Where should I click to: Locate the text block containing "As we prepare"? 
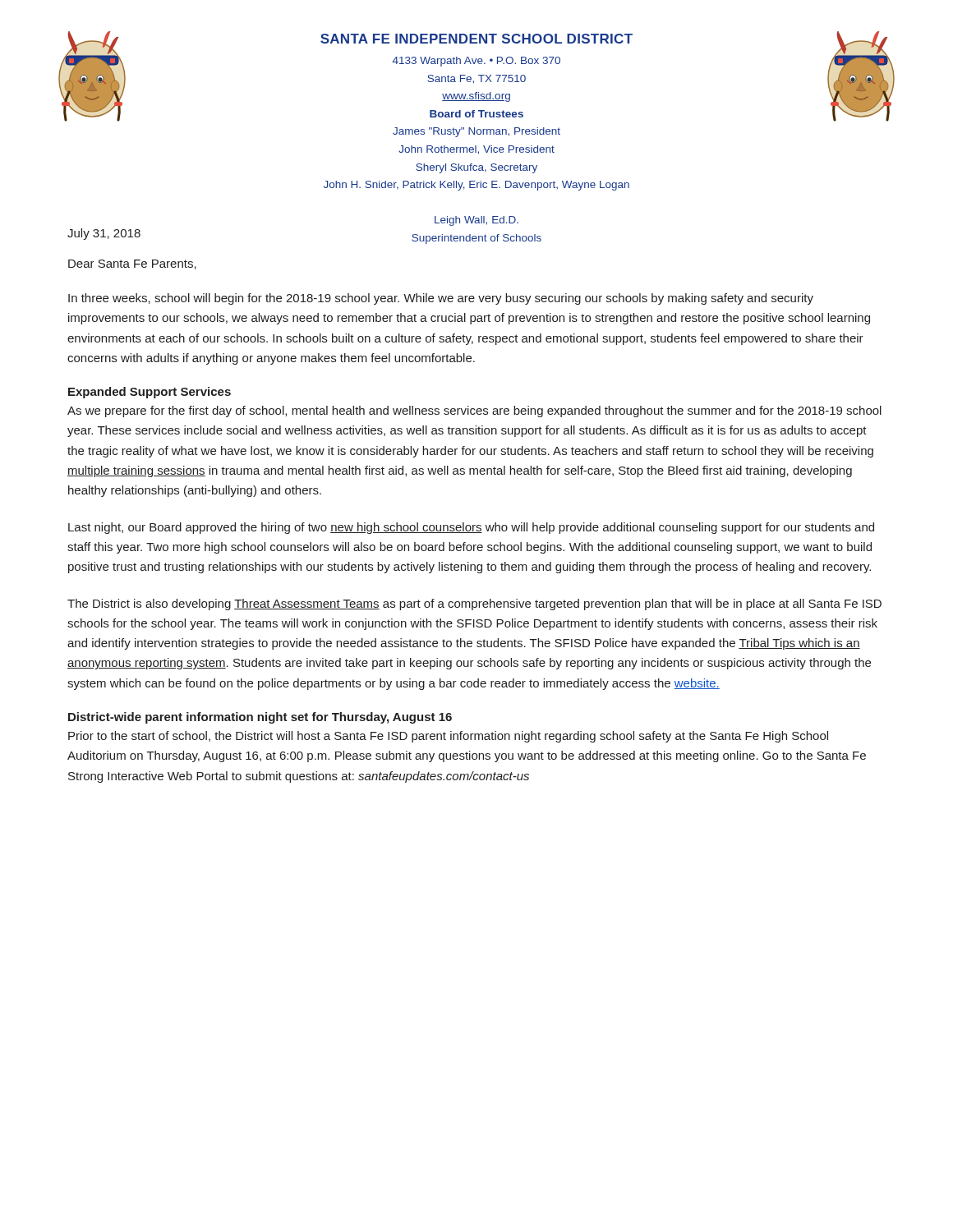[x=475, y=450]
